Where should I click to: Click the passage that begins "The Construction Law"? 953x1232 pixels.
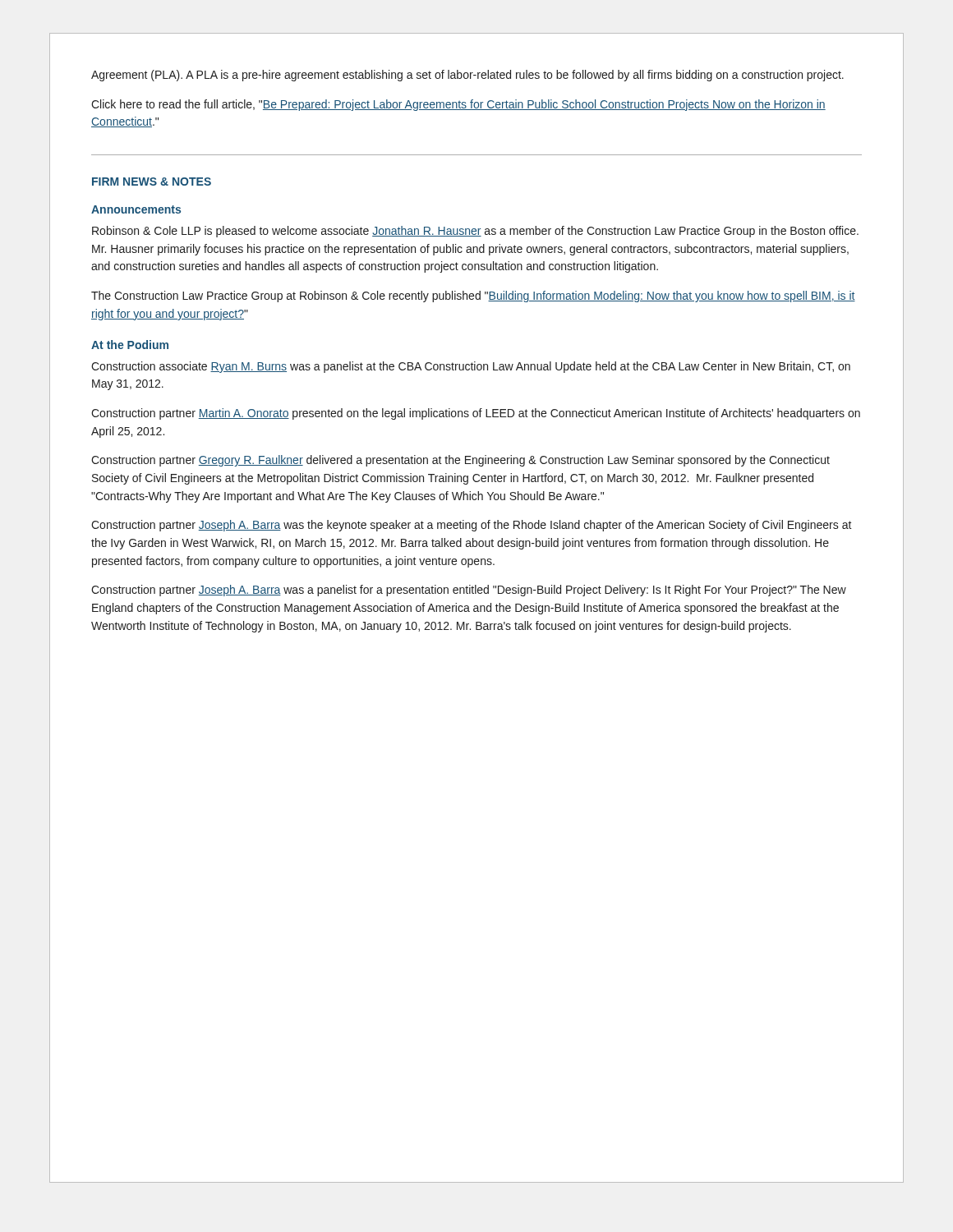click(473, 305)
